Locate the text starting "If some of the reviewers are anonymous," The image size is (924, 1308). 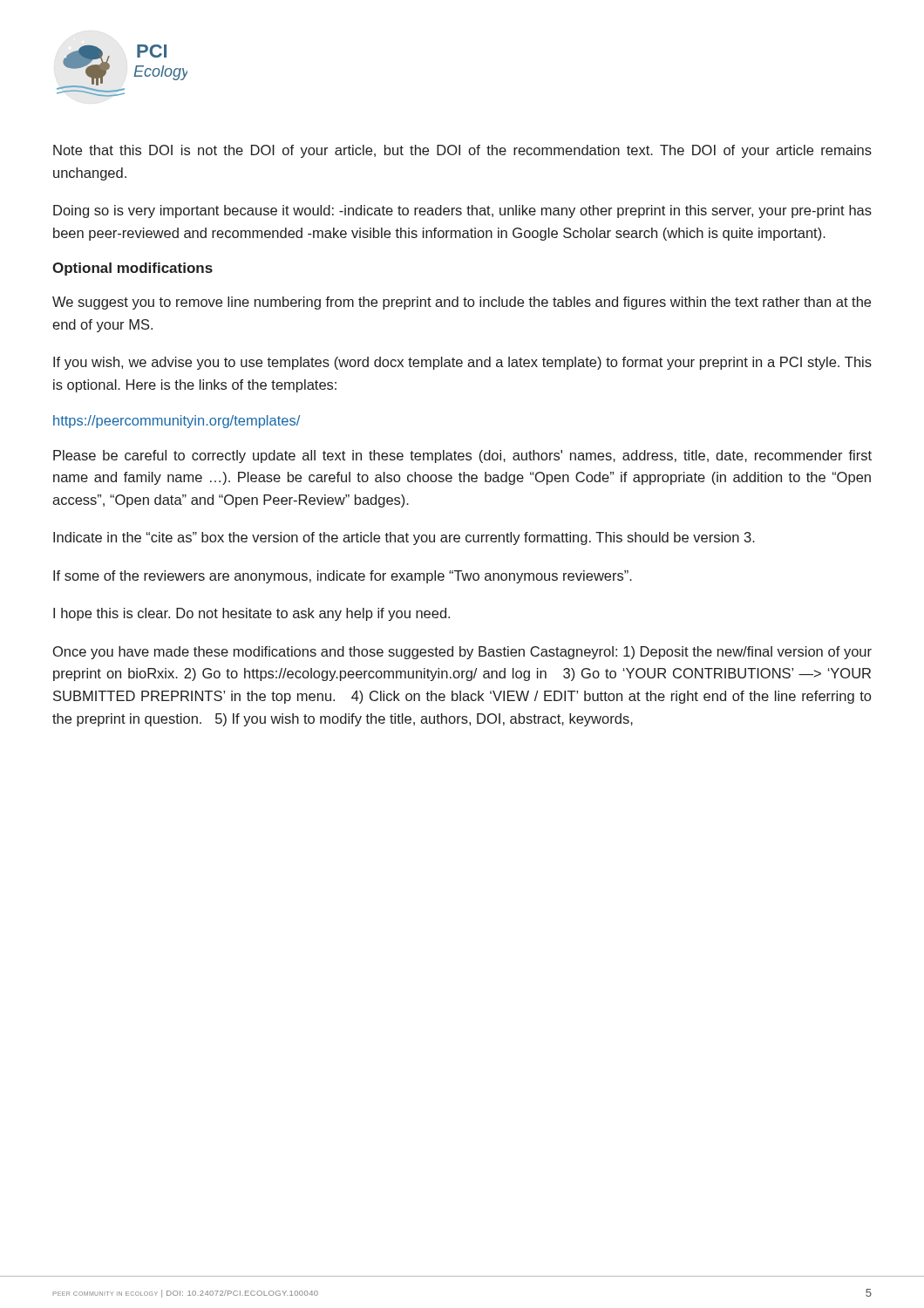[342, 575]
